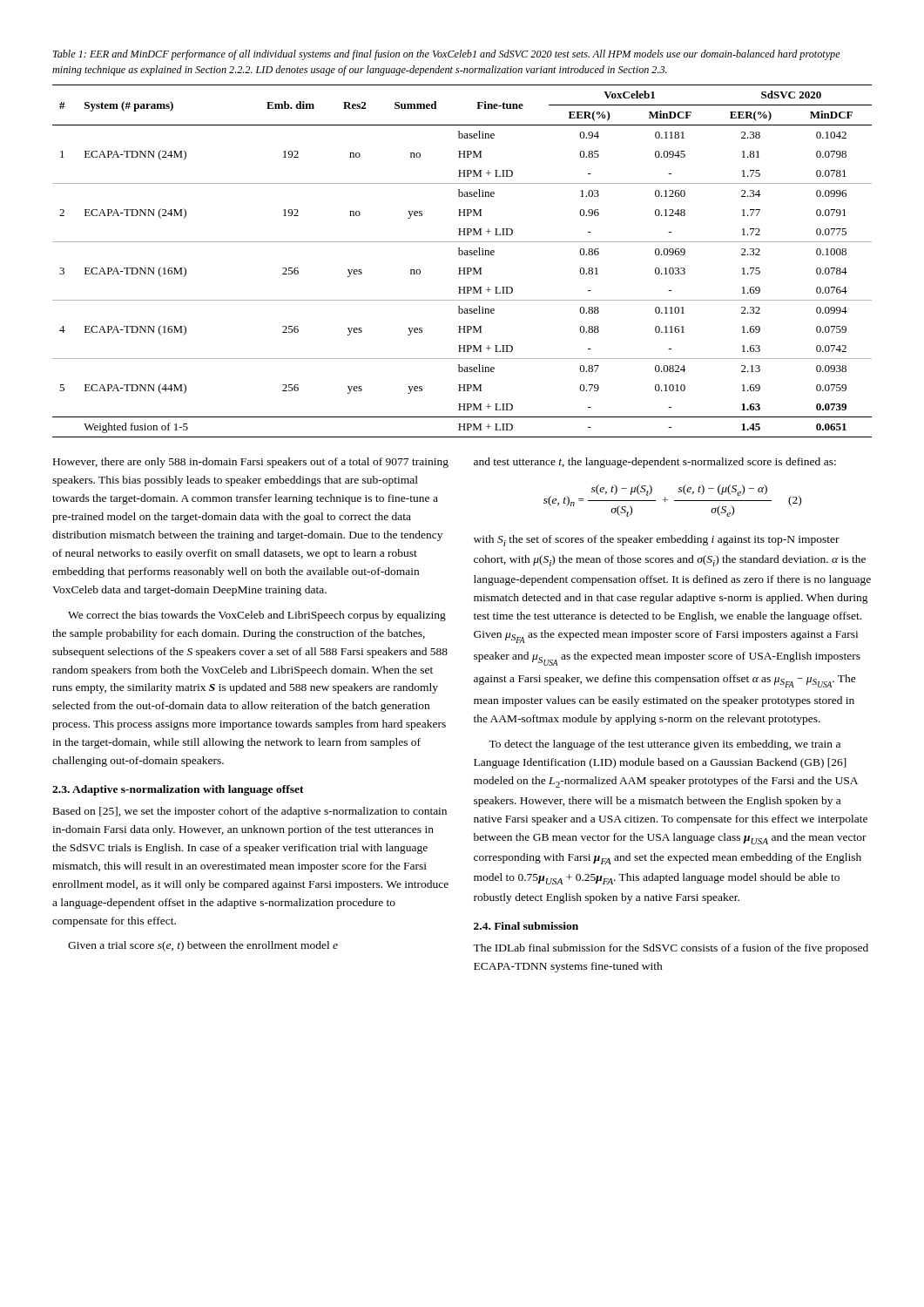Find the section header containing "2.4. Final submission"
Viewport: 924px width, 1307px height.
click(x=526, y=926)
